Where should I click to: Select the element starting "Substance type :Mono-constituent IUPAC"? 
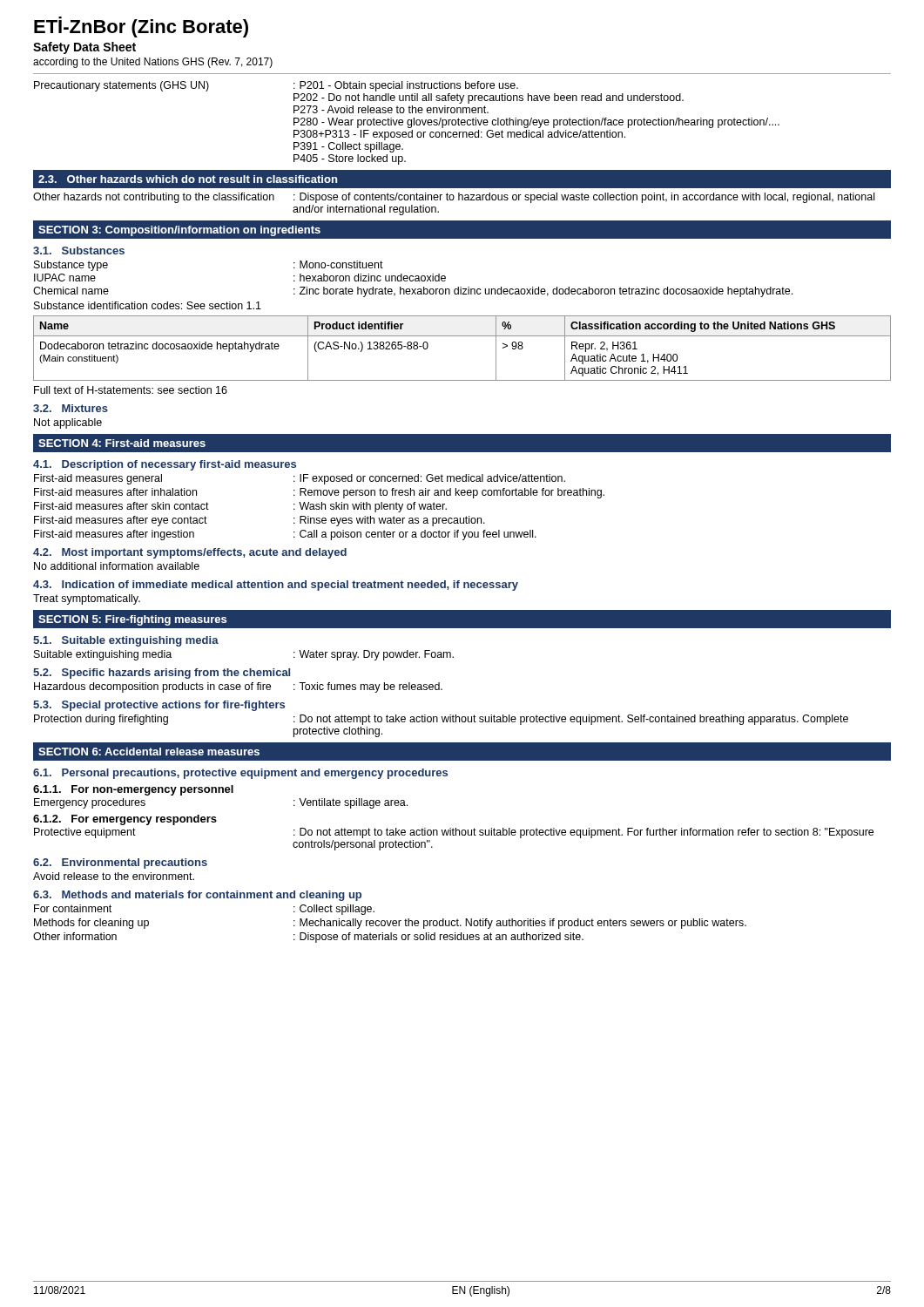click(x=462, y=278)
